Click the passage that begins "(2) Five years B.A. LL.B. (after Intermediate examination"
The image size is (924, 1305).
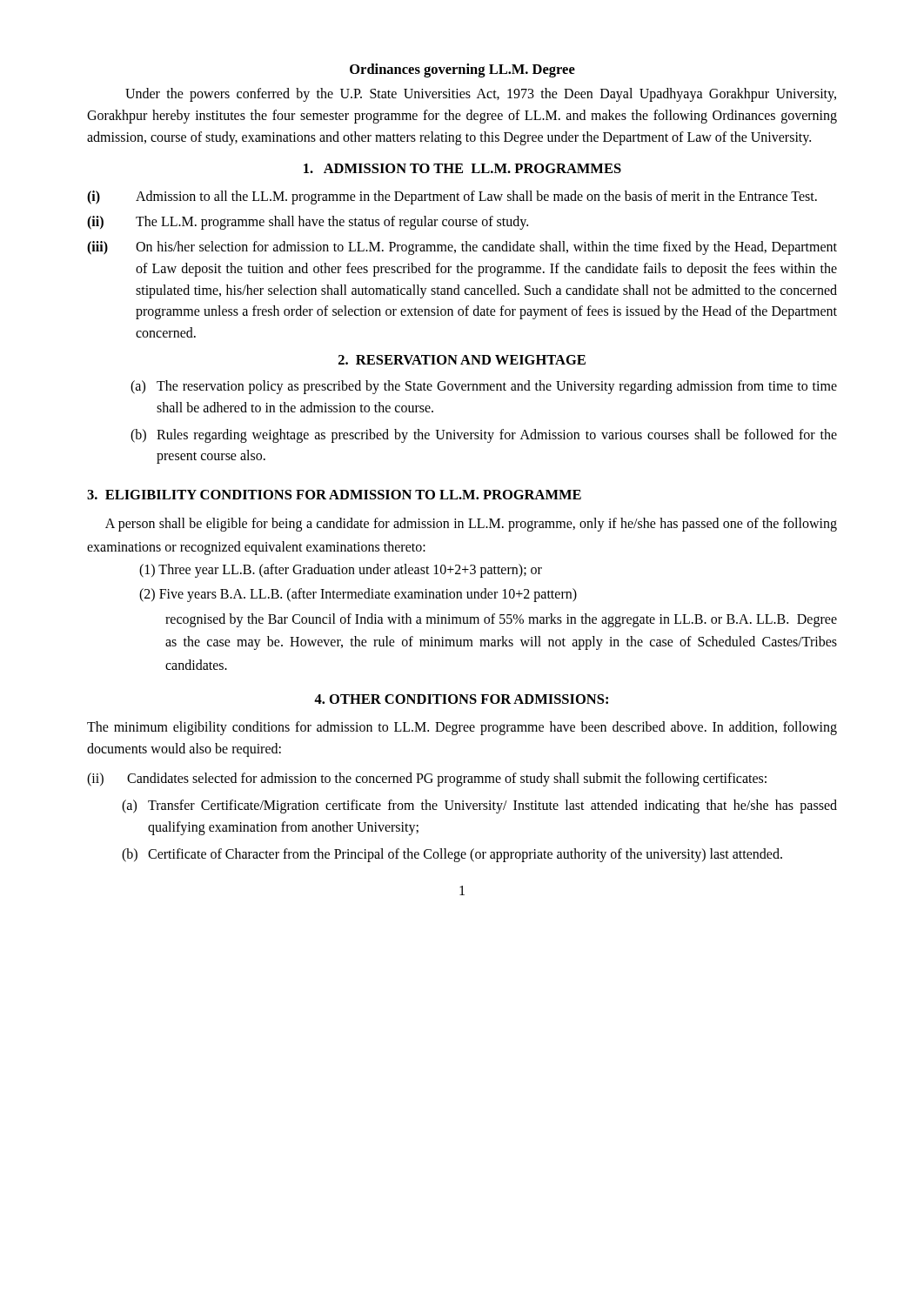pyautogui.click(x=358, y=594)
